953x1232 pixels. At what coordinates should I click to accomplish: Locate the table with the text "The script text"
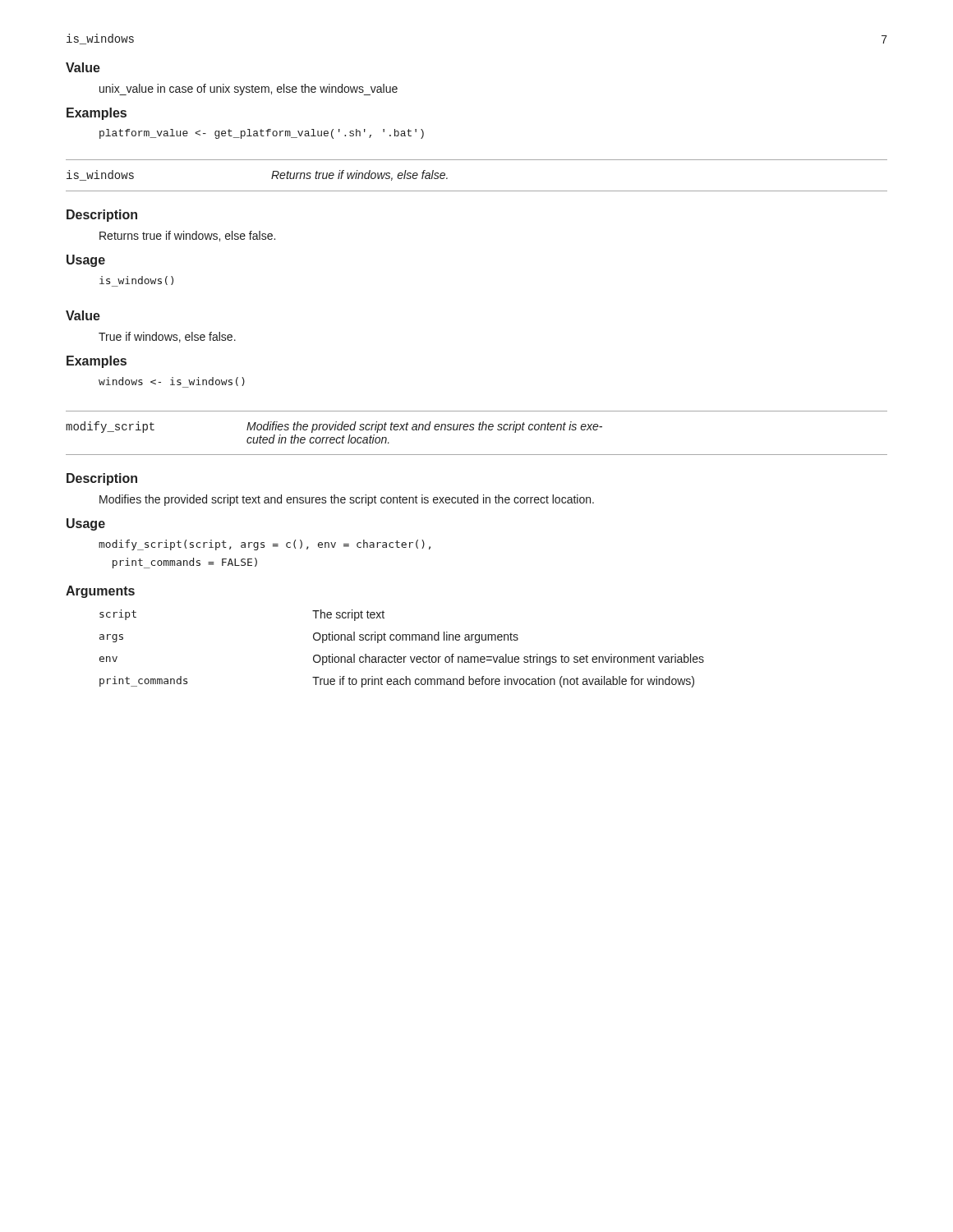[x=476, y=648]
